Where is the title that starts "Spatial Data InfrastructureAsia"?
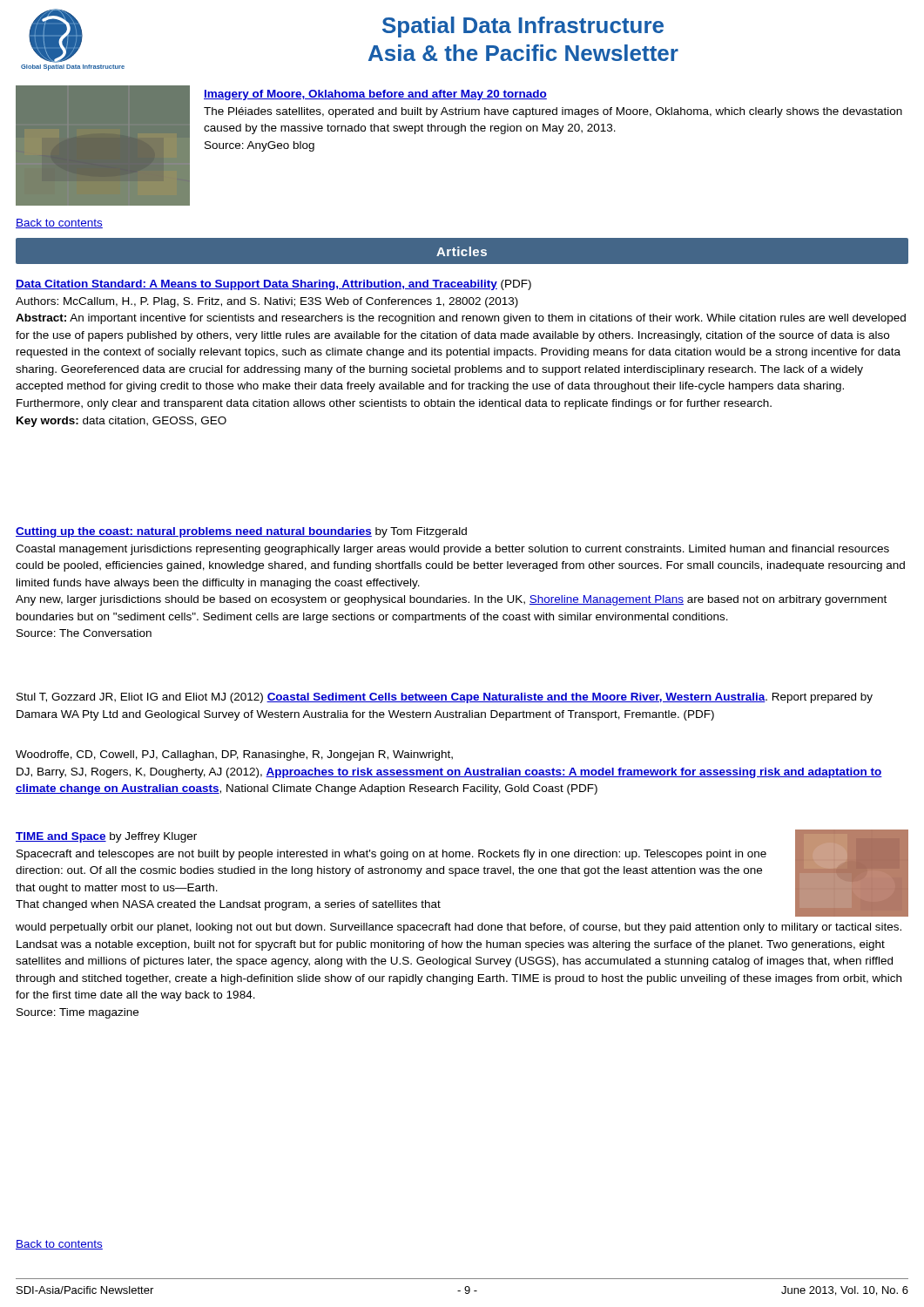Screen dimensions: 1307x924 (x=523, y=39)
